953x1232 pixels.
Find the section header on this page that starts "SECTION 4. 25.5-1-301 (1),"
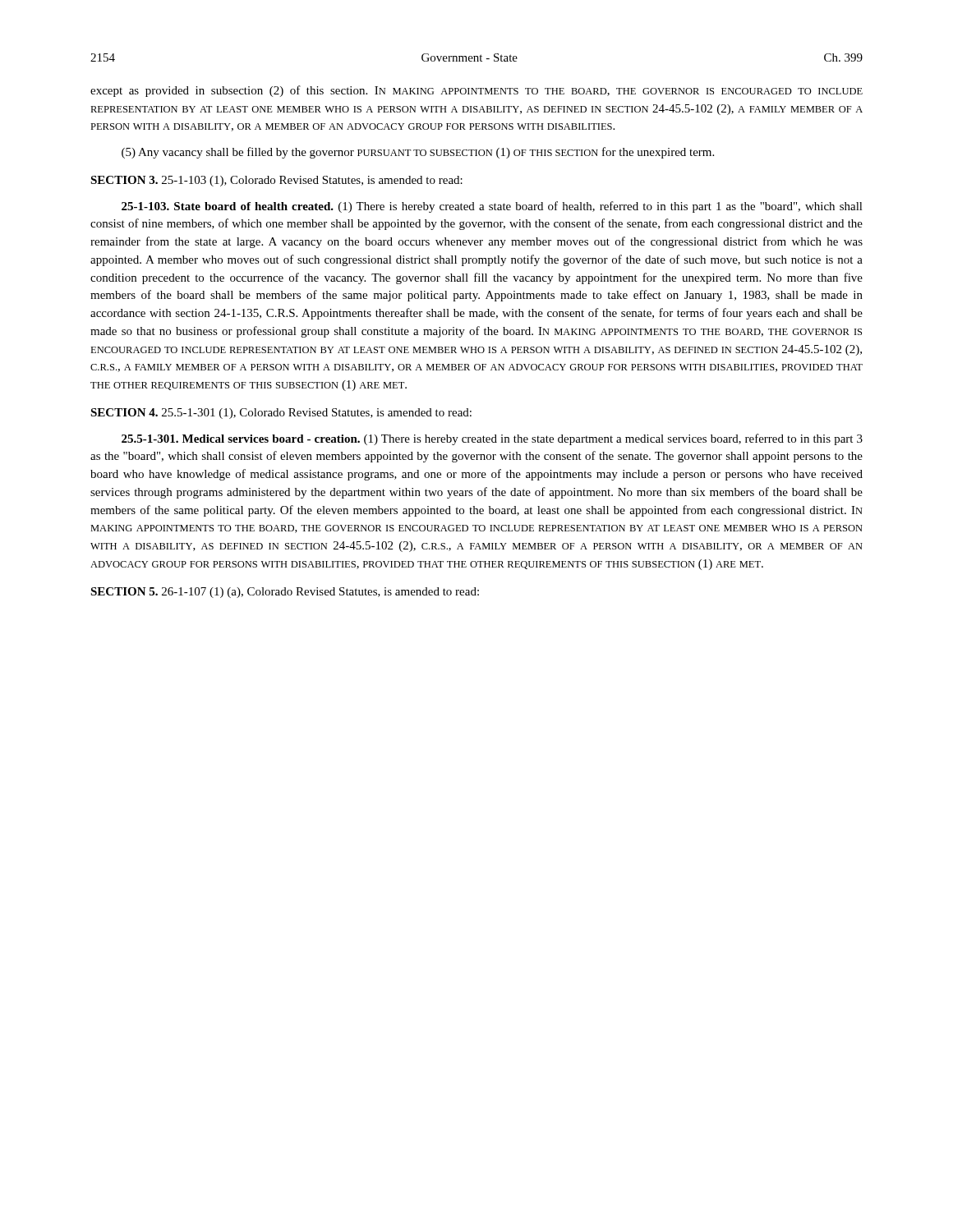coord(476,413)
